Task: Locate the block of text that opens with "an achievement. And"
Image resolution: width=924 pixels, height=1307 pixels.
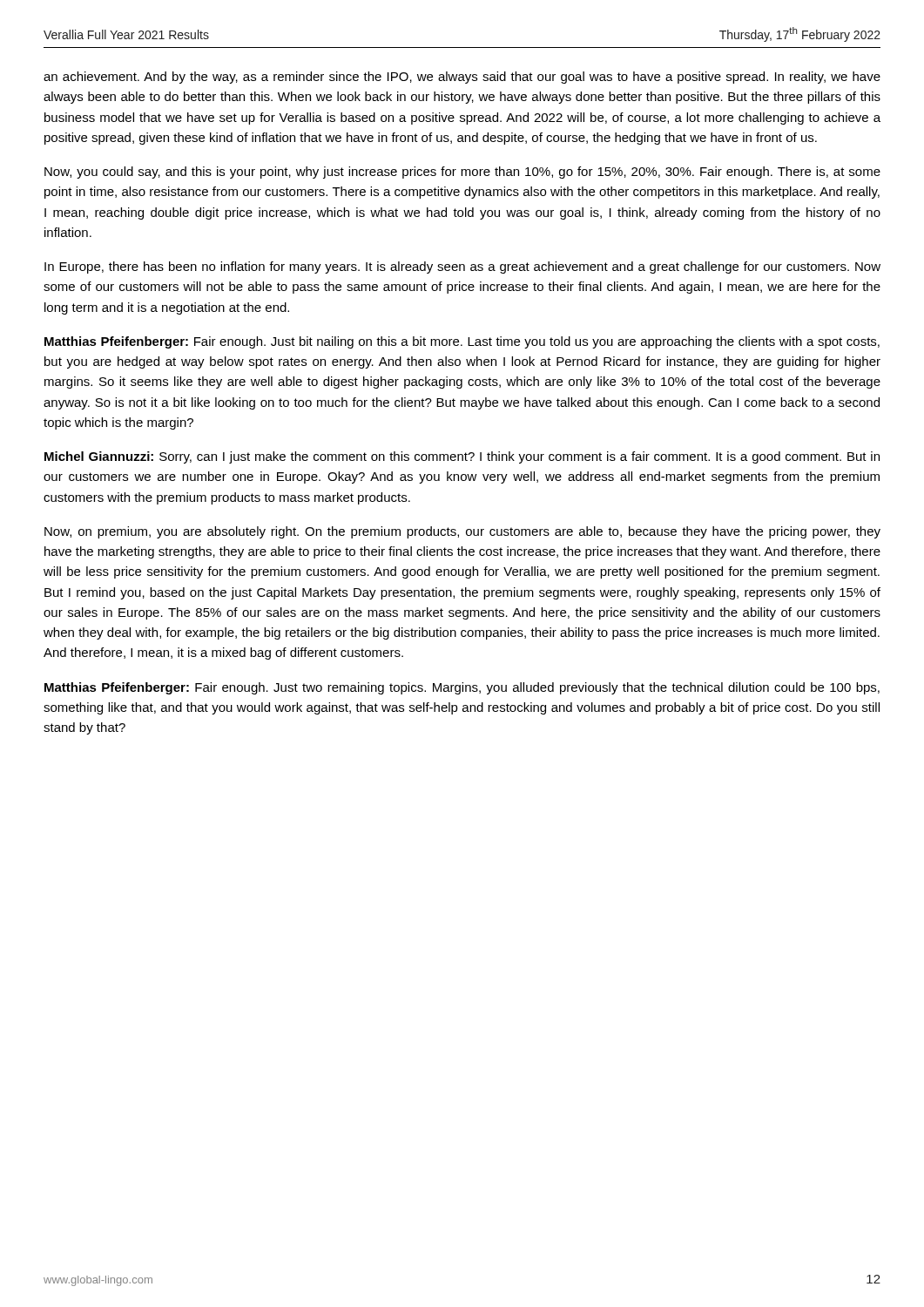Action: (462, 107)
